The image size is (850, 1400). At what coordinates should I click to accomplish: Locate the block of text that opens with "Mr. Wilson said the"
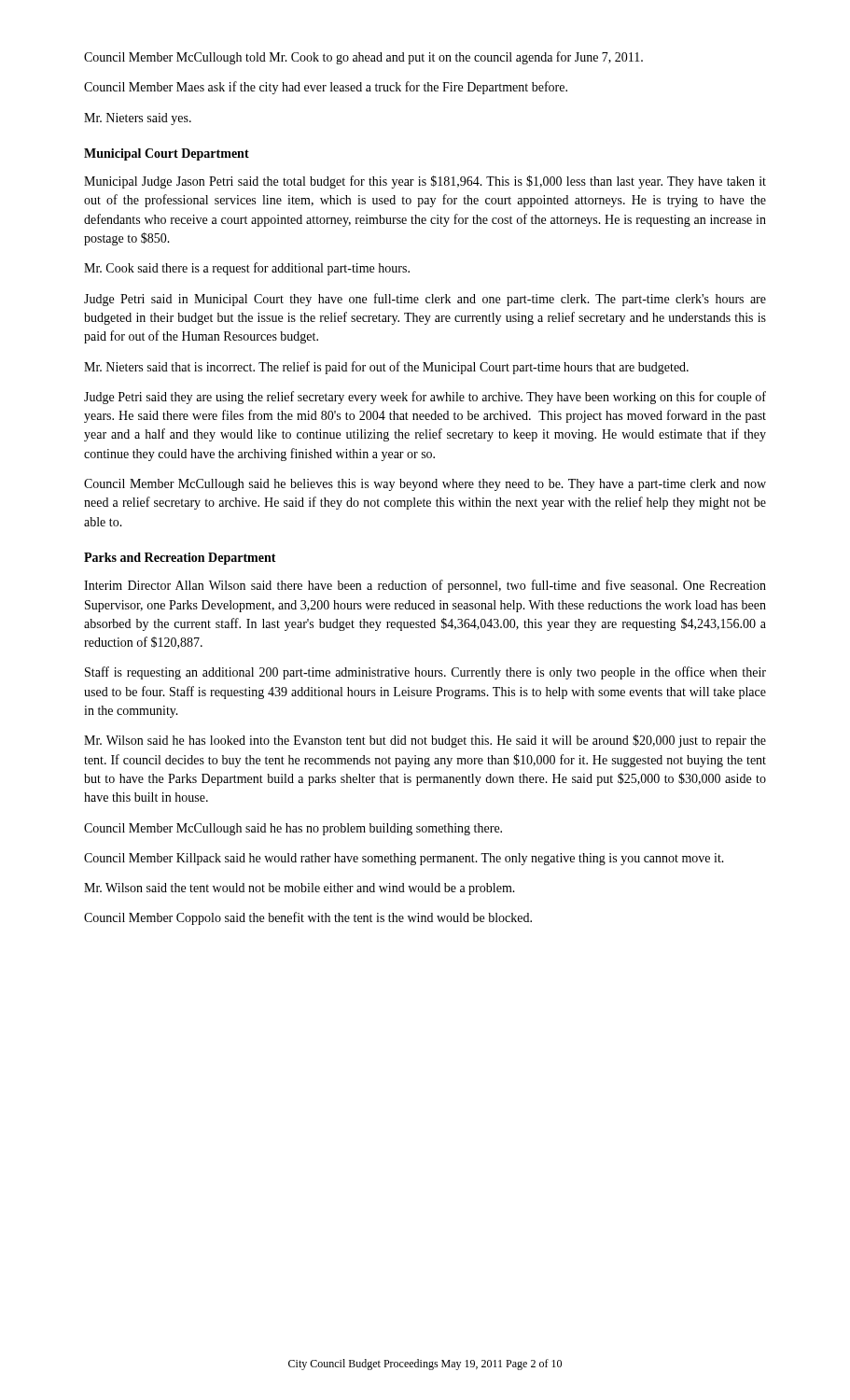click(300, 888)
